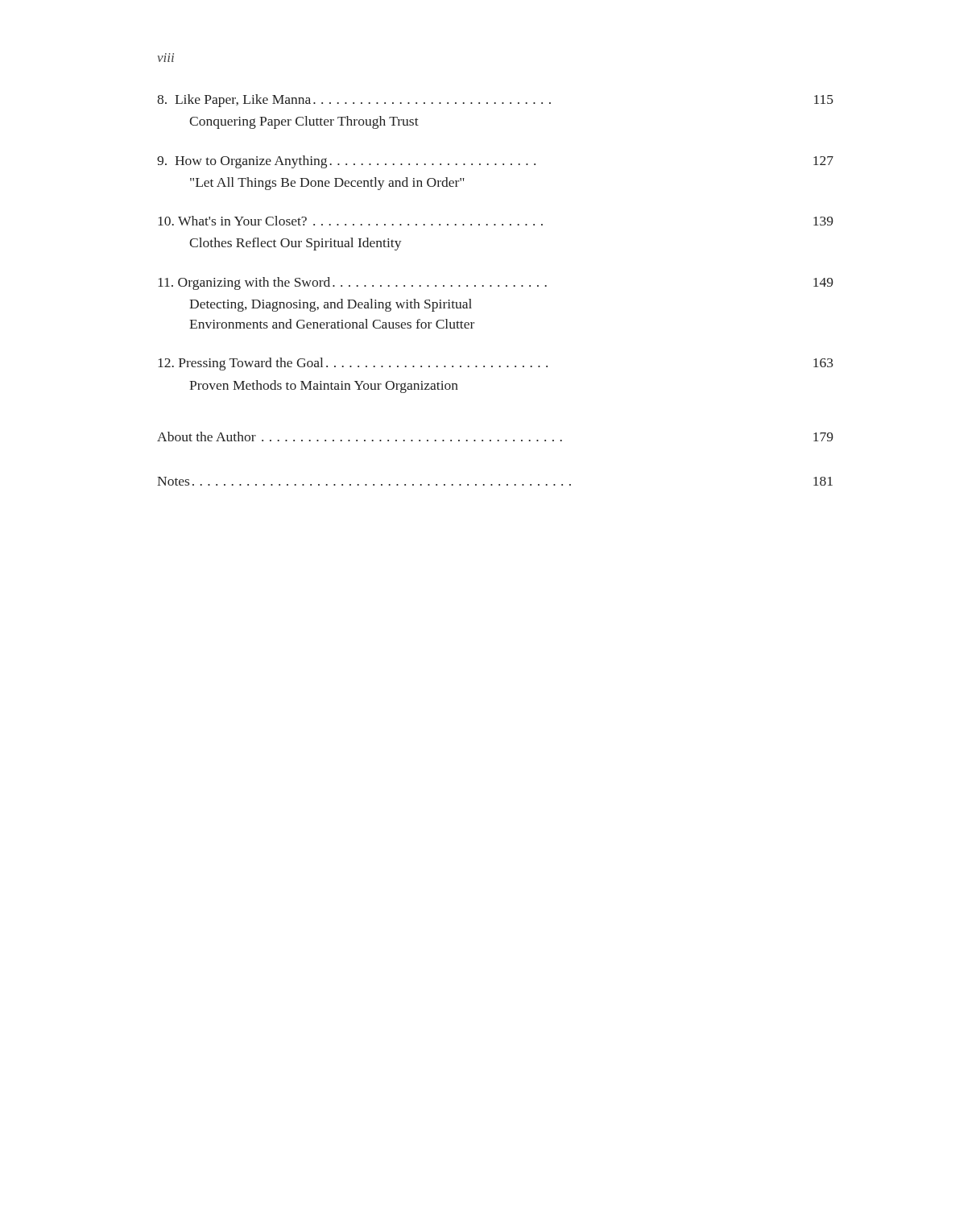Point to the region starting "8. Like Paper,"
Image resolution: width=980 pixels, height=1208 pixels.
tap(495, 110)
